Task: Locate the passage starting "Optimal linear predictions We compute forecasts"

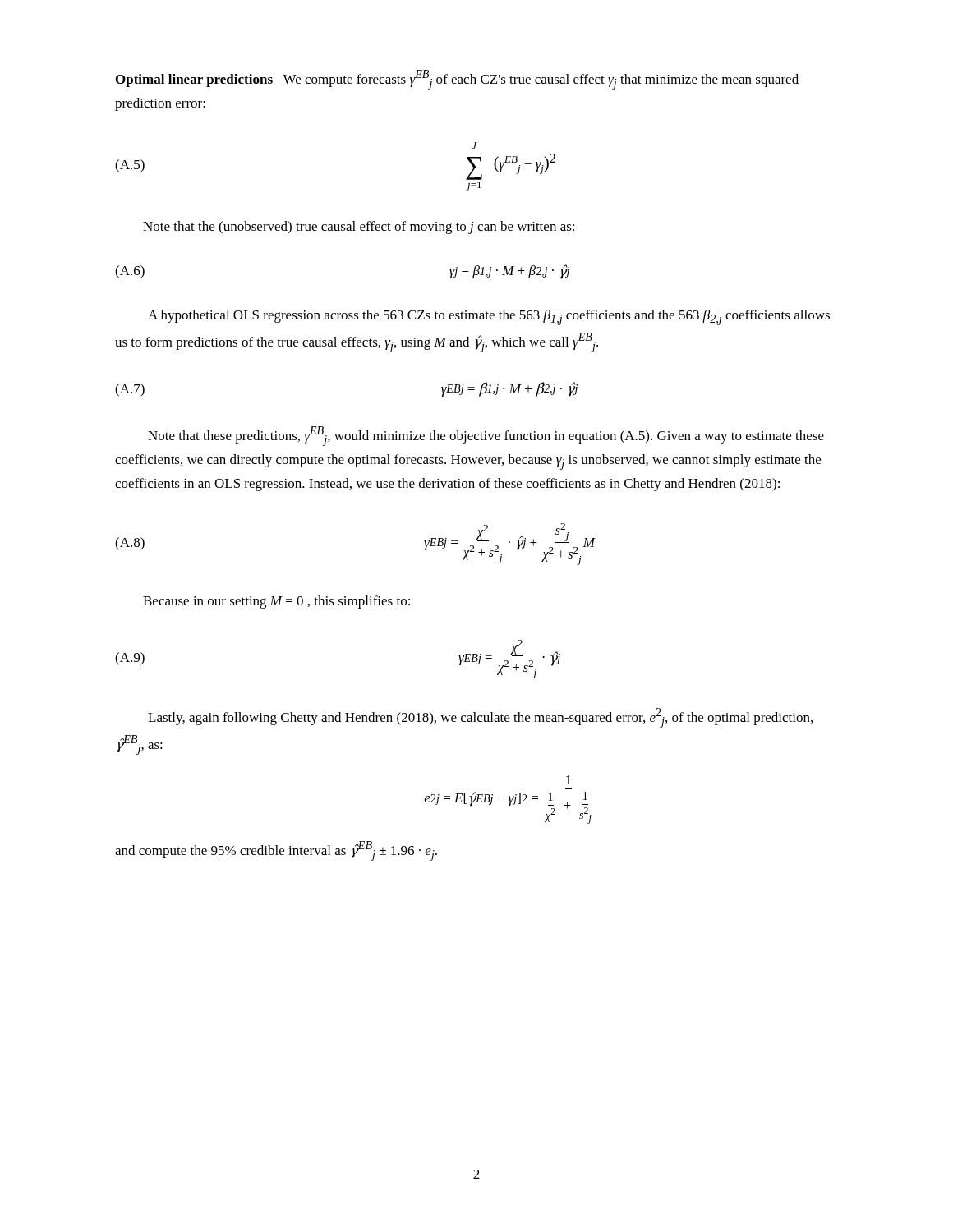Action: (x=457, y=89)
